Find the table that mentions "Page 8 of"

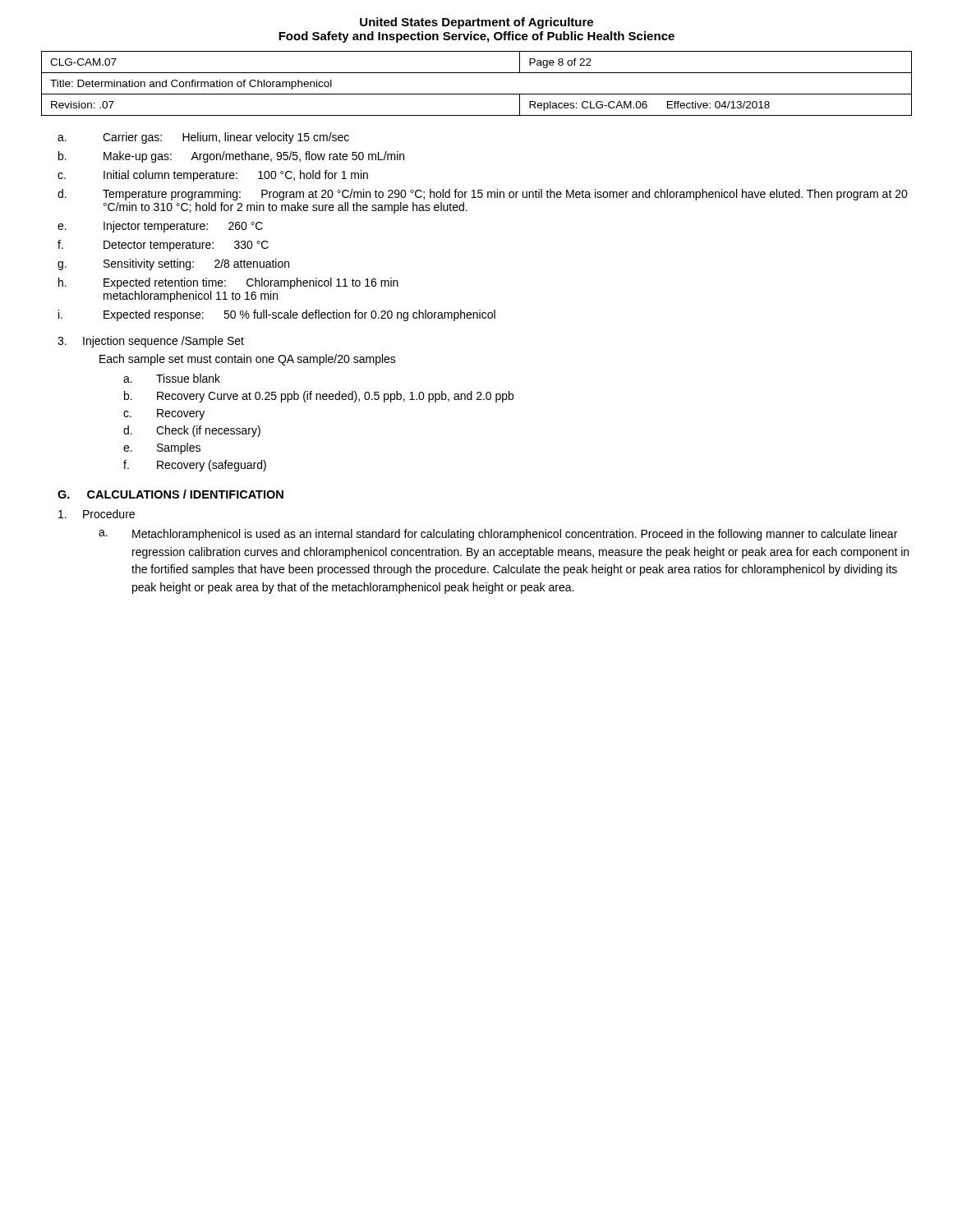pos(476,83)
